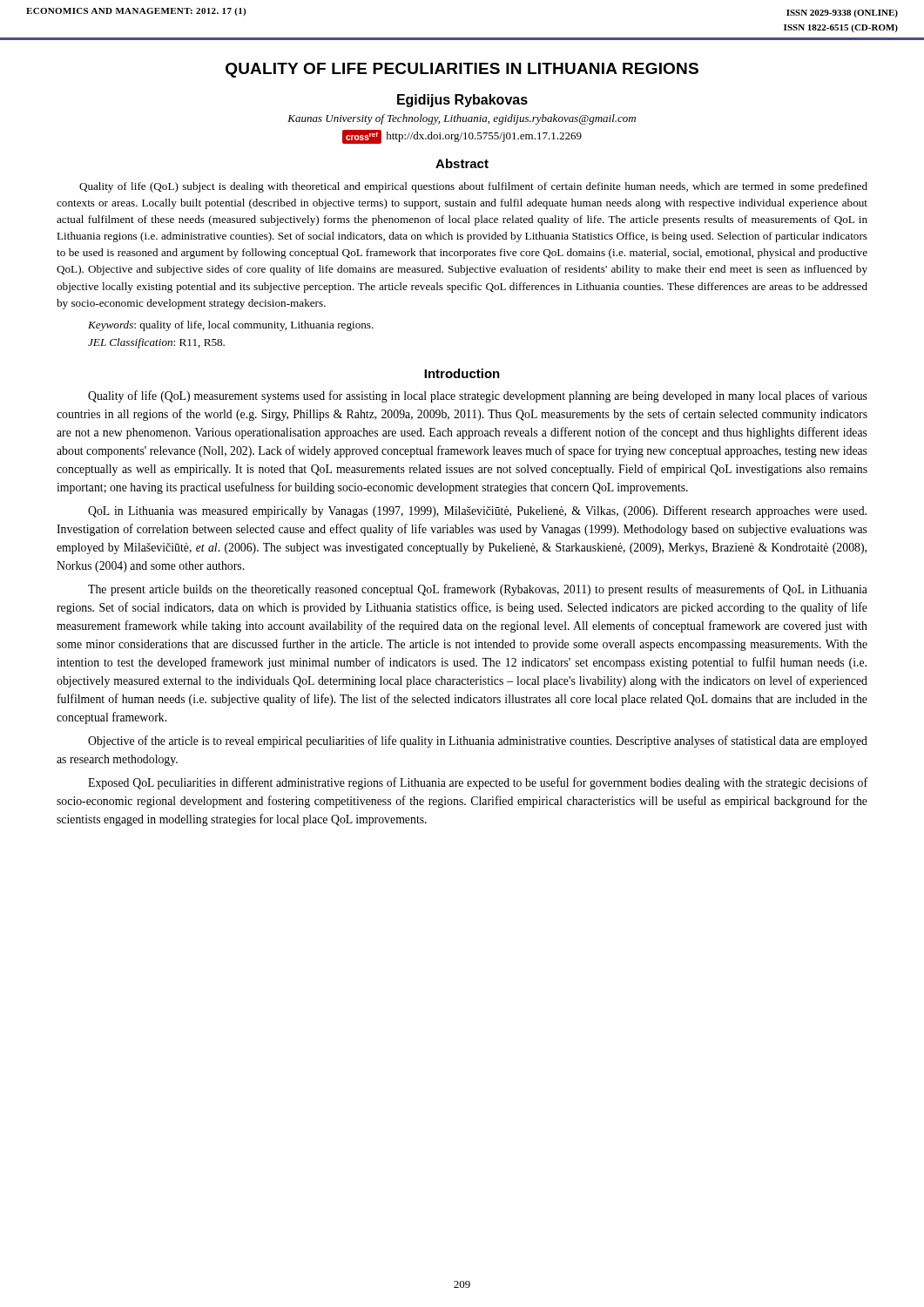Screen dimensions: 1307x924
Task: Locate the text block containing "Kaunas University of Technology,"
Action: pos(462,118)
